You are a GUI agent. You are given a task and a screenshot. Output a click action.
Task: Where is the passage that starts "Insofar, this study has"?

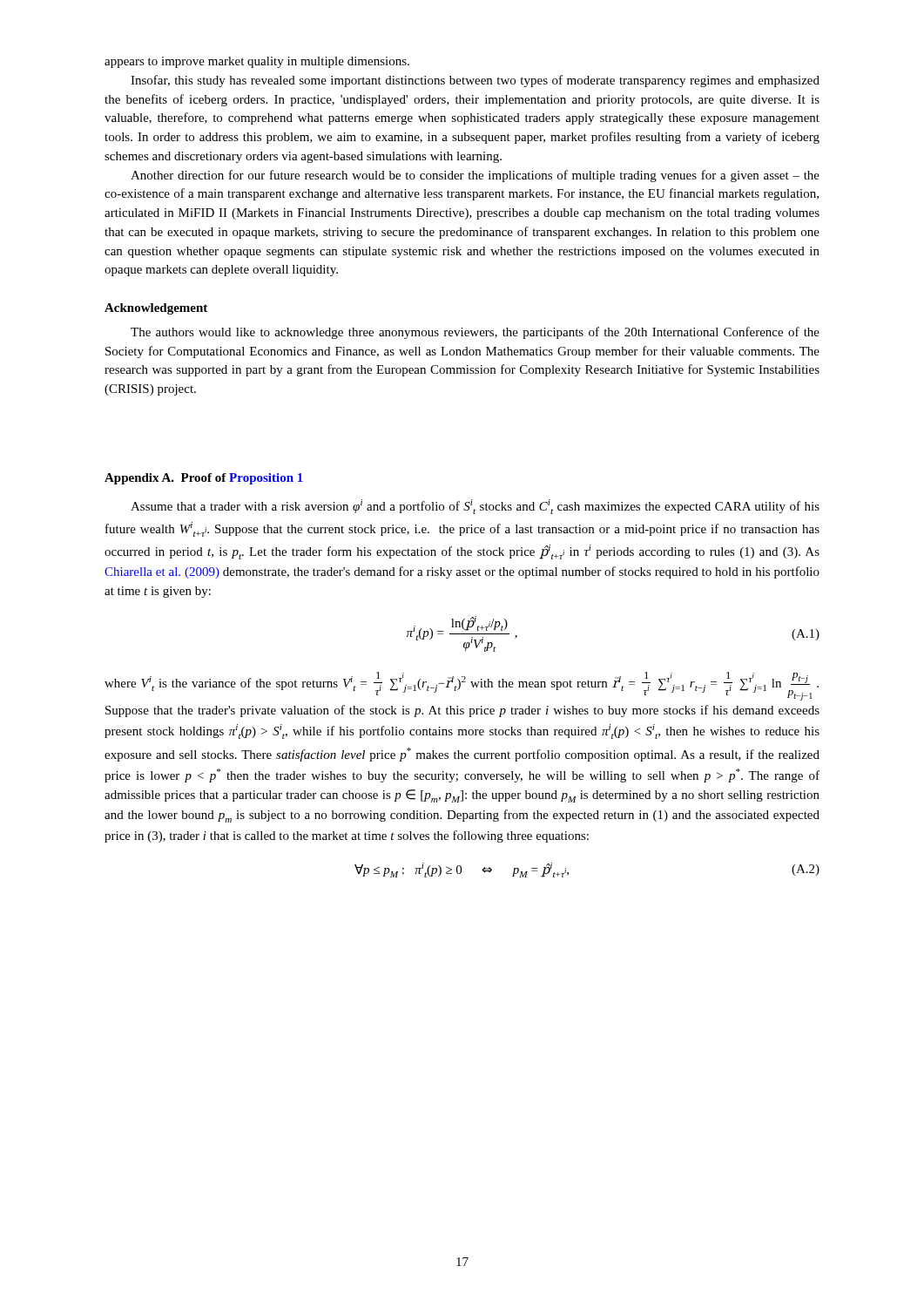click(462, 119)
